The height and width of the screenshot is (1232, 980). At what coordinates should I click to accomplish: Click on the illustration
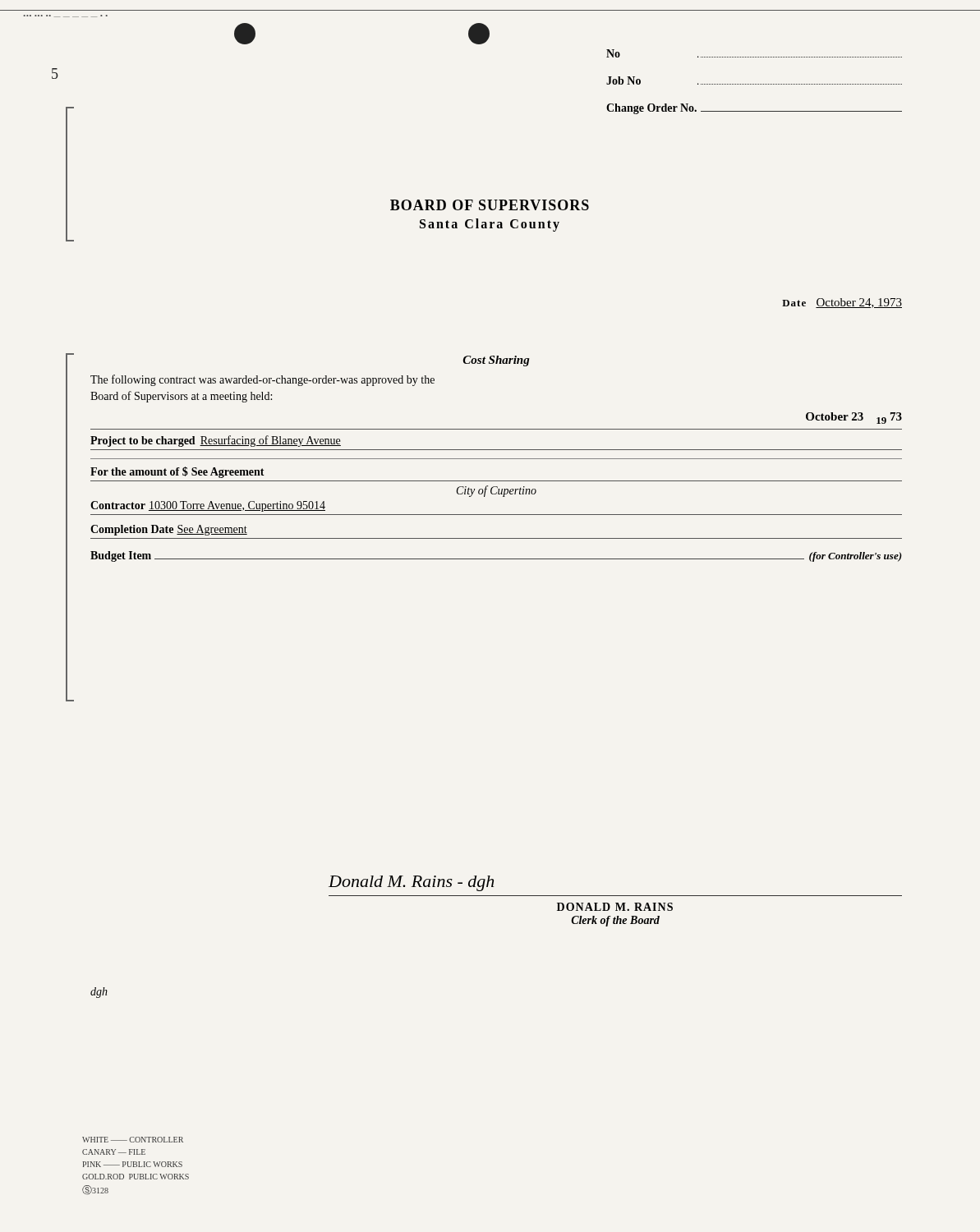[615, 899]
